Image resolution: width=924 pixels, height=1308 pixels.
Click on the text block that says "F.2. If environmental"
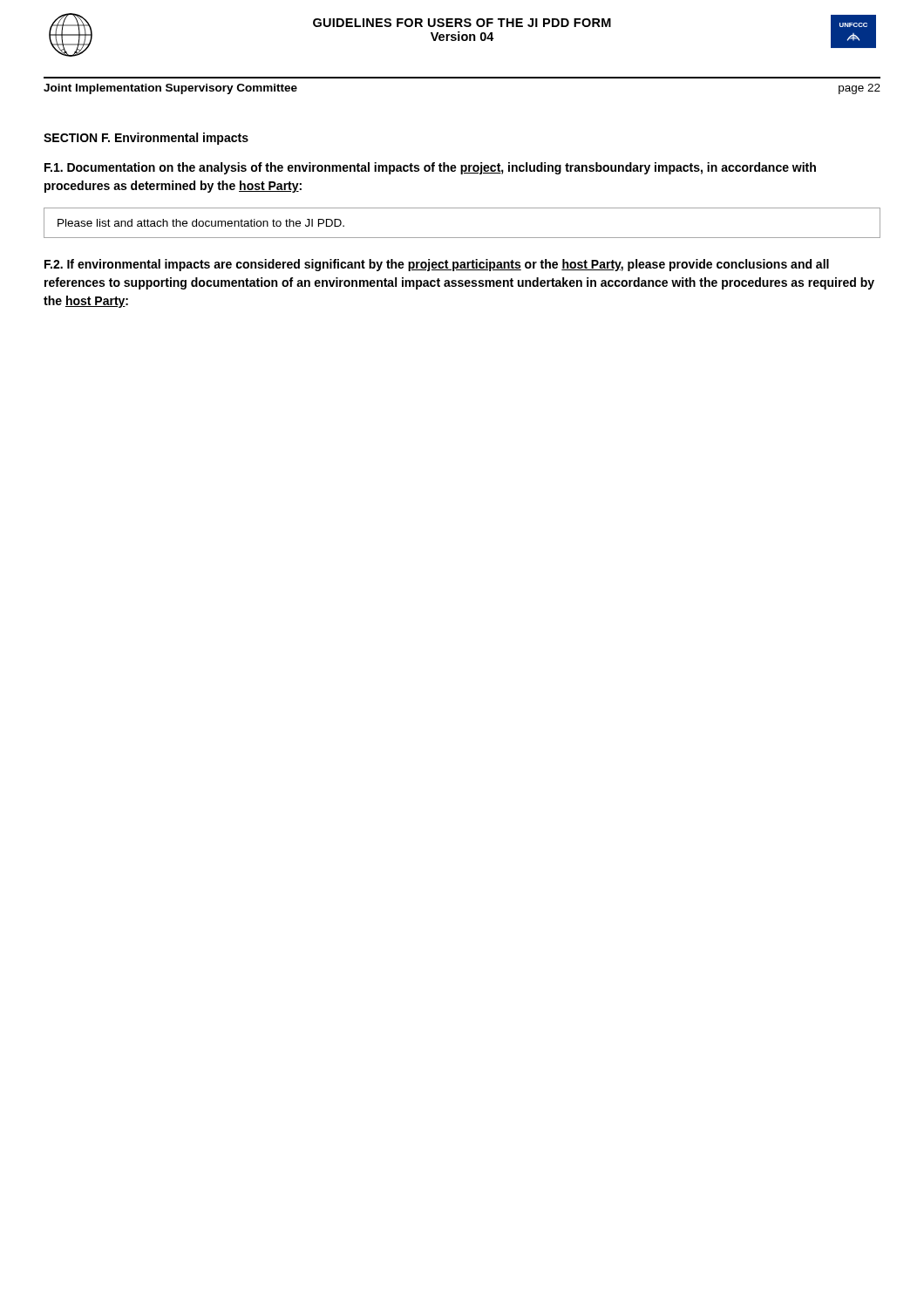[x=459, y=283]
